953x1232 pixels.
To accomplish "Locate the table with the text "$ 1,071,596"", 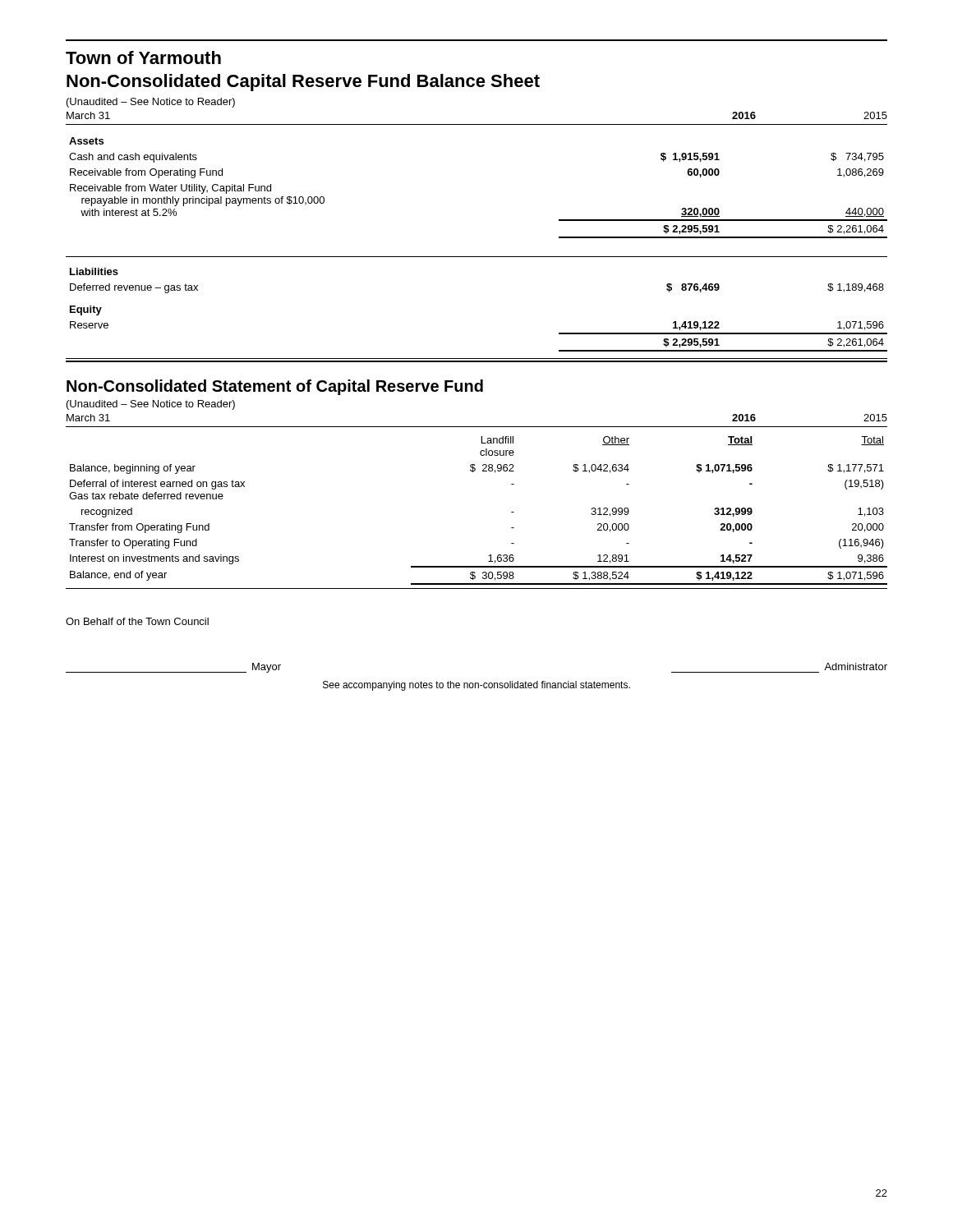I will pos(476,506).
